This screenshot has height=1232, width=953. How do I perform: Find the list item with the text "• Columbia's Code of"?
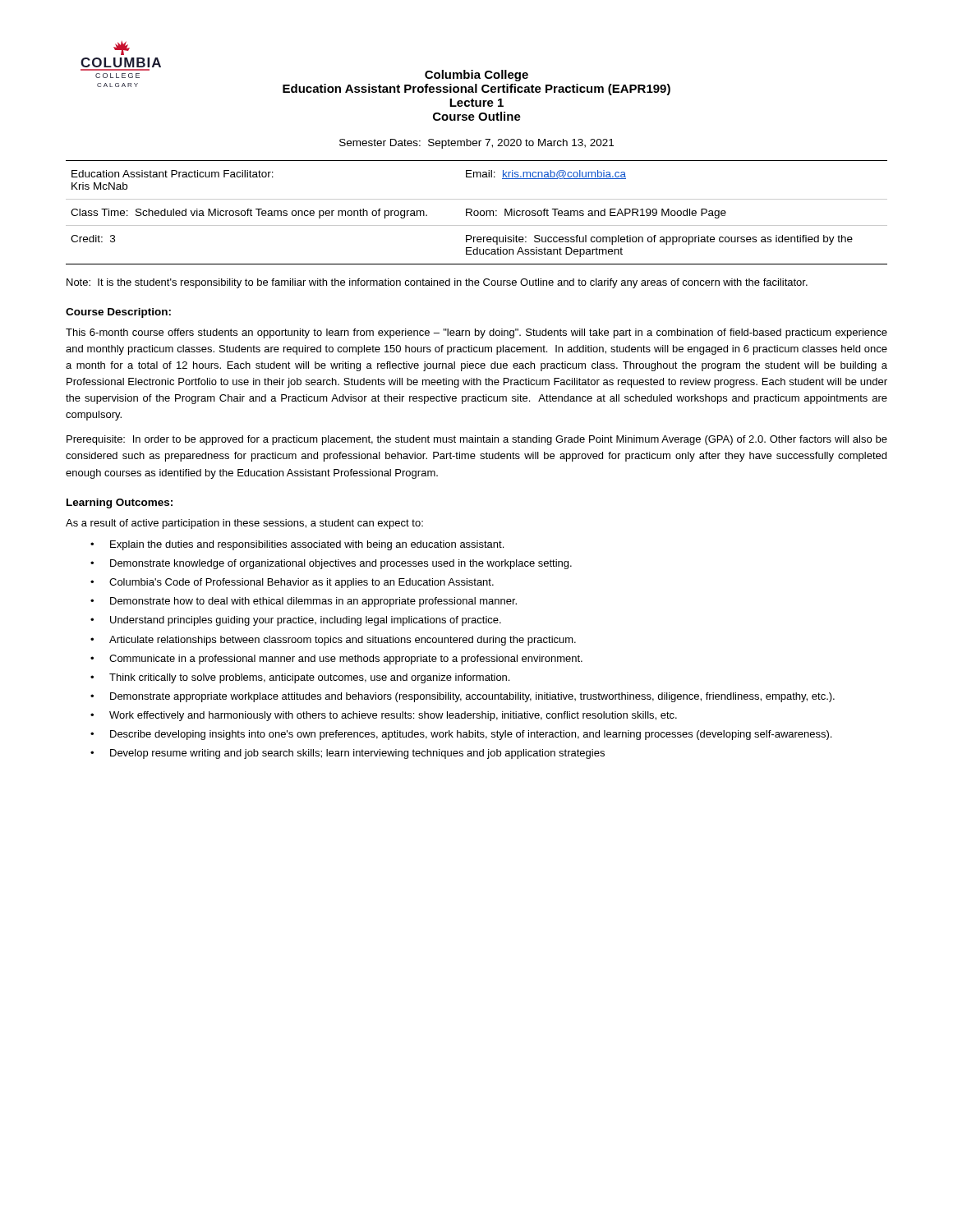tap(292, 583)
